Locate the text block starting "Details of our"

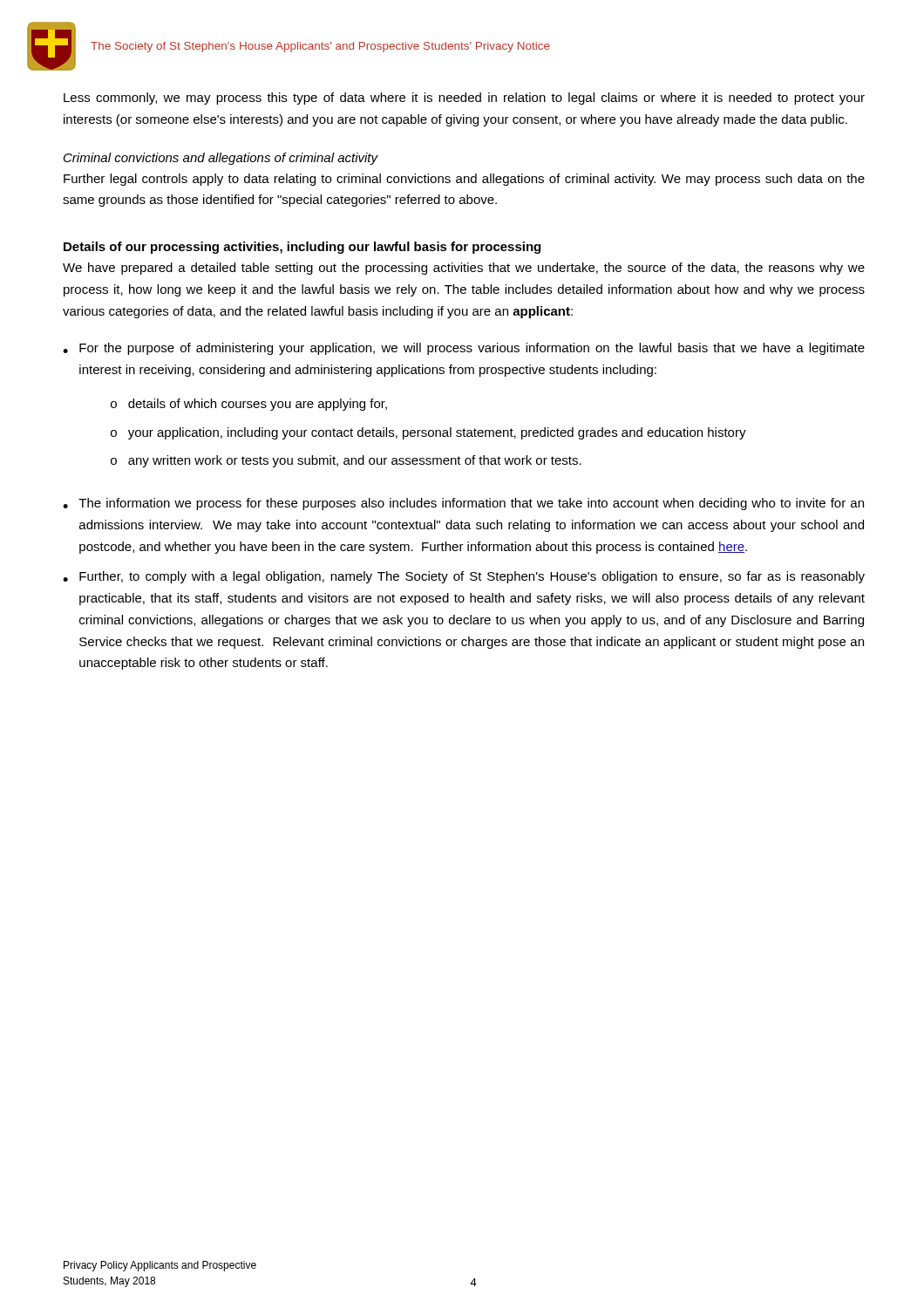click(x=464, y=246)
